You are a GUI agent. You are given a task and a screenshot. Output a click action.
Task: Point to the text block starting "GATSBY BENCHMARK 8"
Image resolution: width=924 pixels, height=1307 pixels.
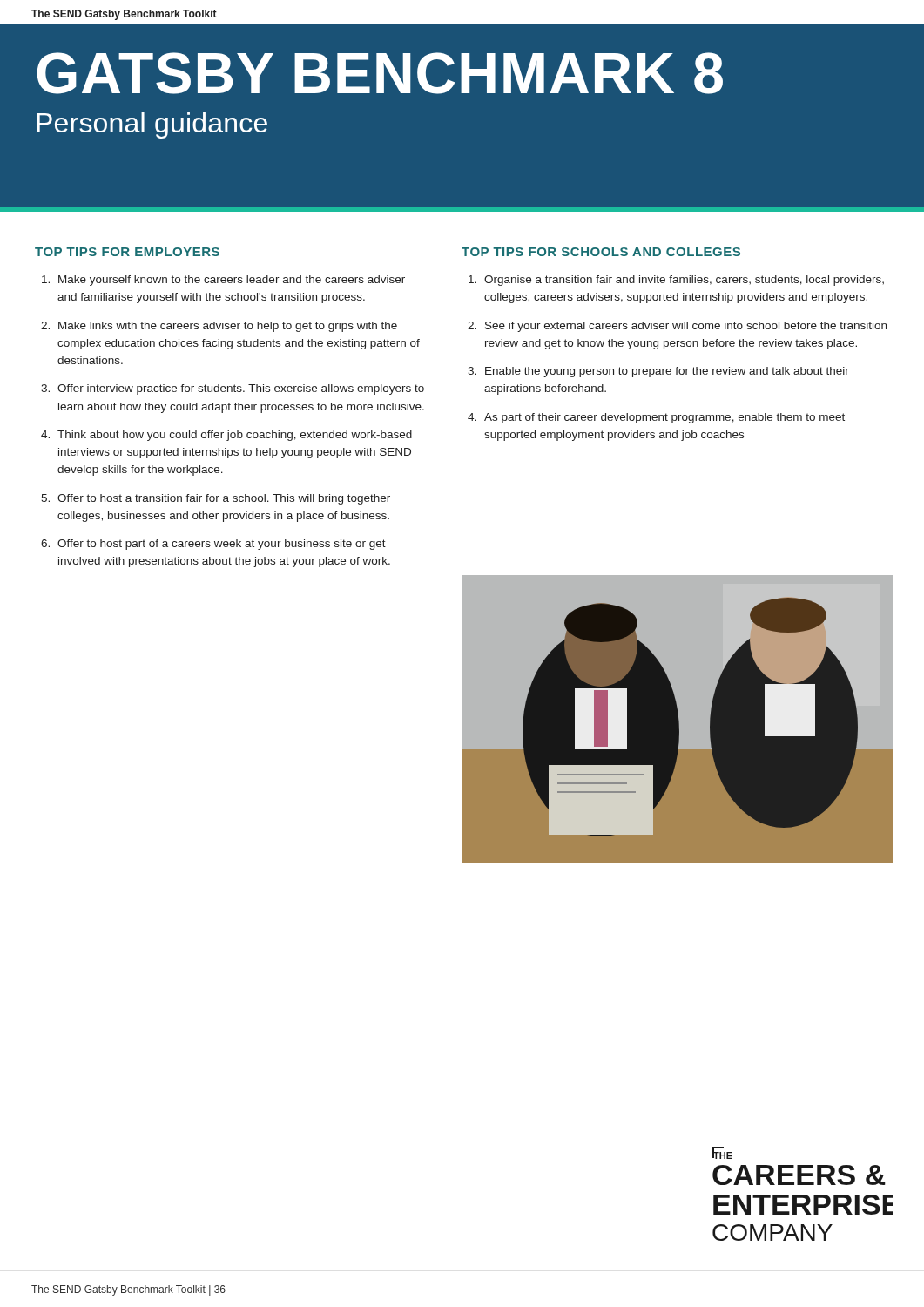(x=380, y=74)
